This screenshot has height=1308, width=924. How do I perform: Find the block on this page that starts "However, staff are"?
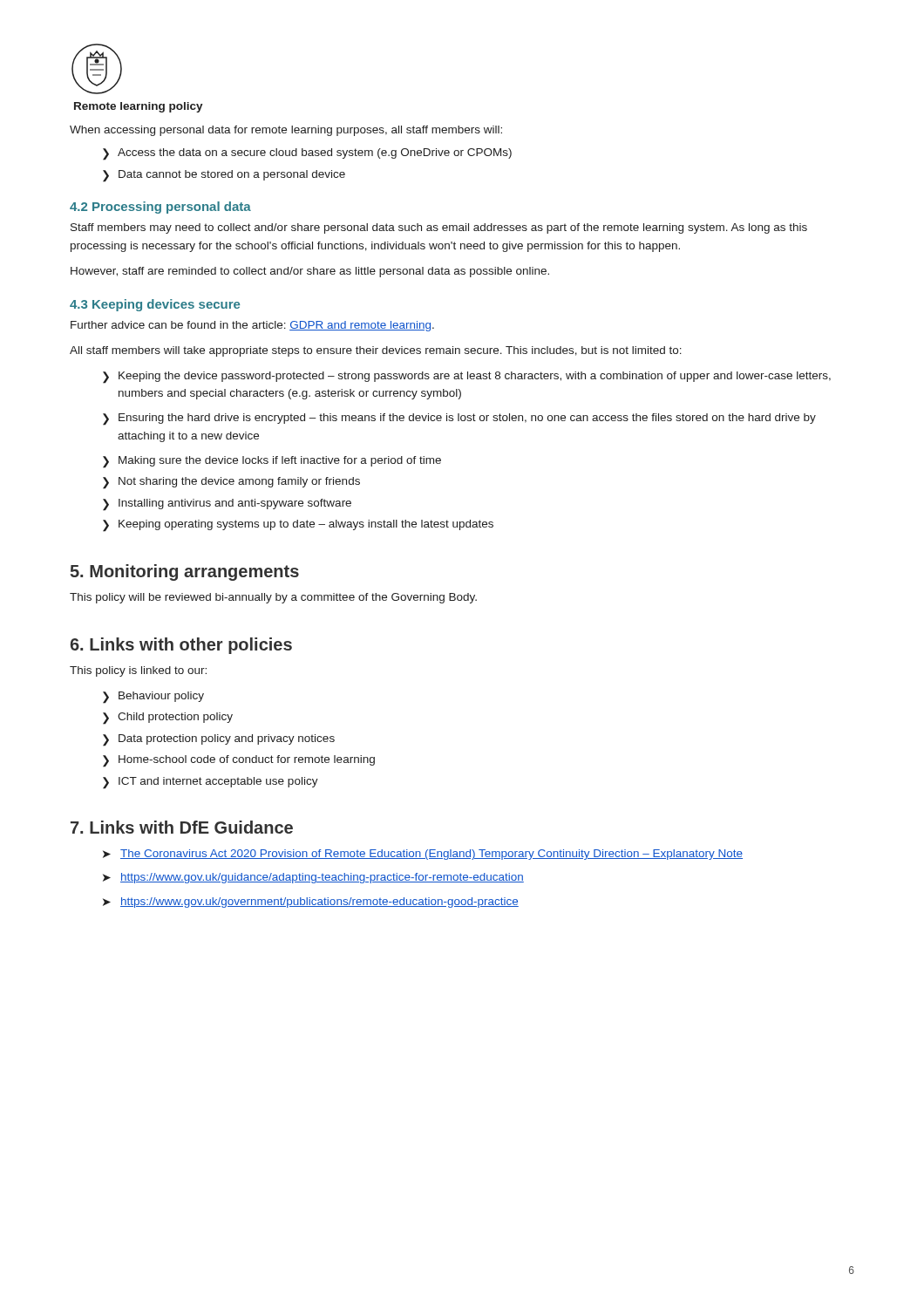[310, 271]
